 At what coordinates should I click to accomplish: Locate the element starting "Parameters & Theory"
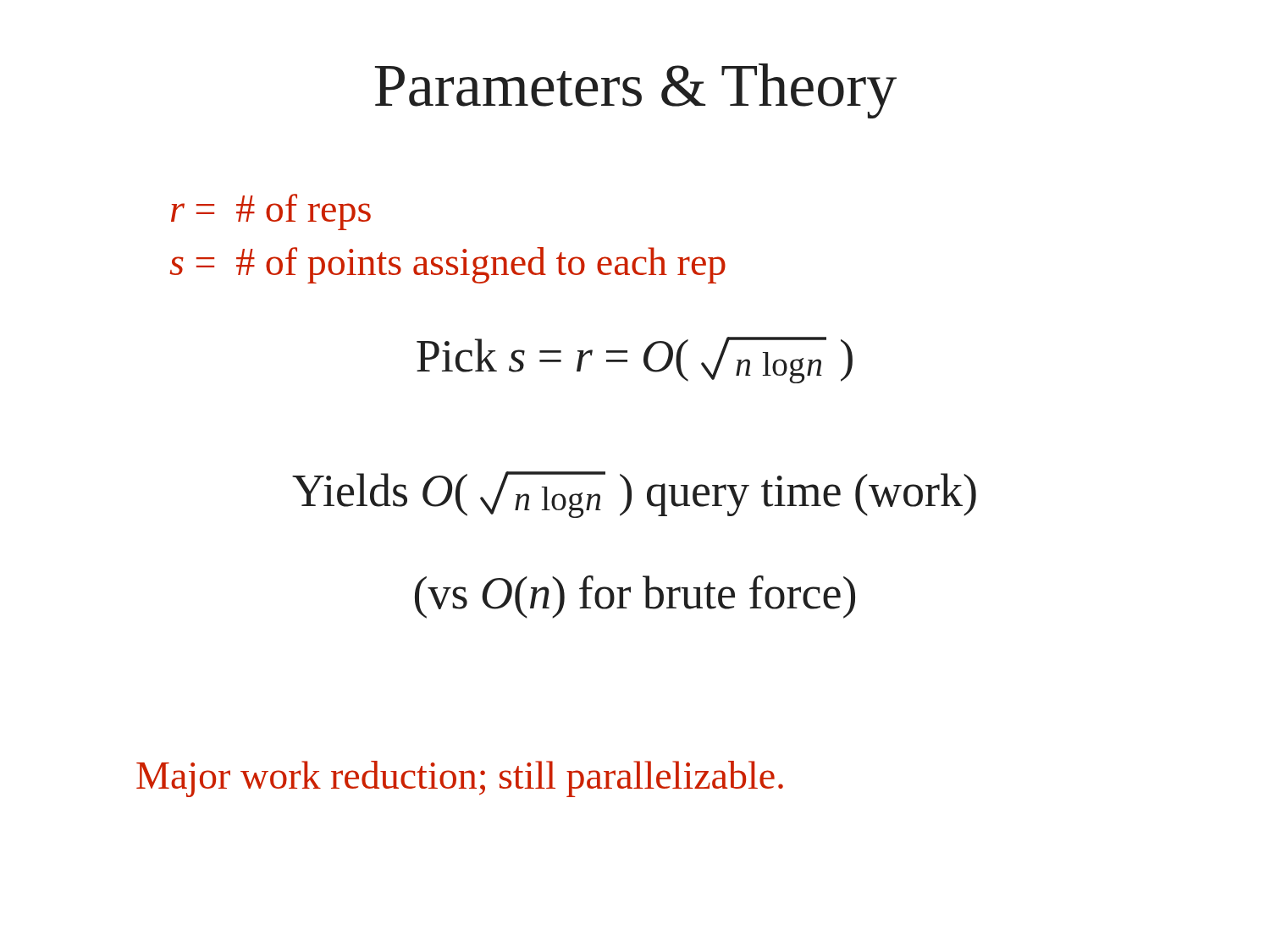point(635,85)
